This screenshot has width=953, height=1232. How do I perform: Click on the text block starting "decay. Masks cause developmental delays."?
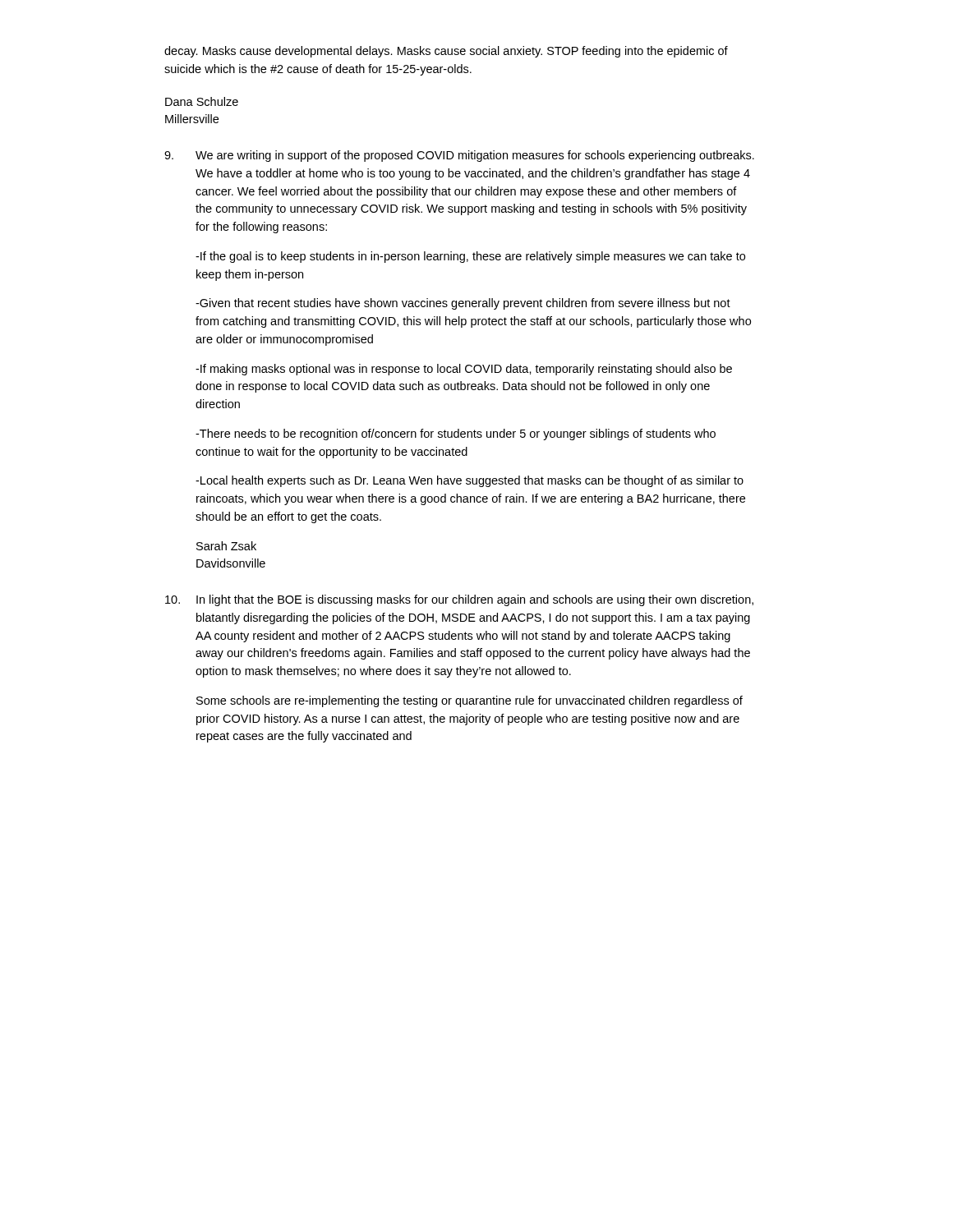tap(446, 60)
